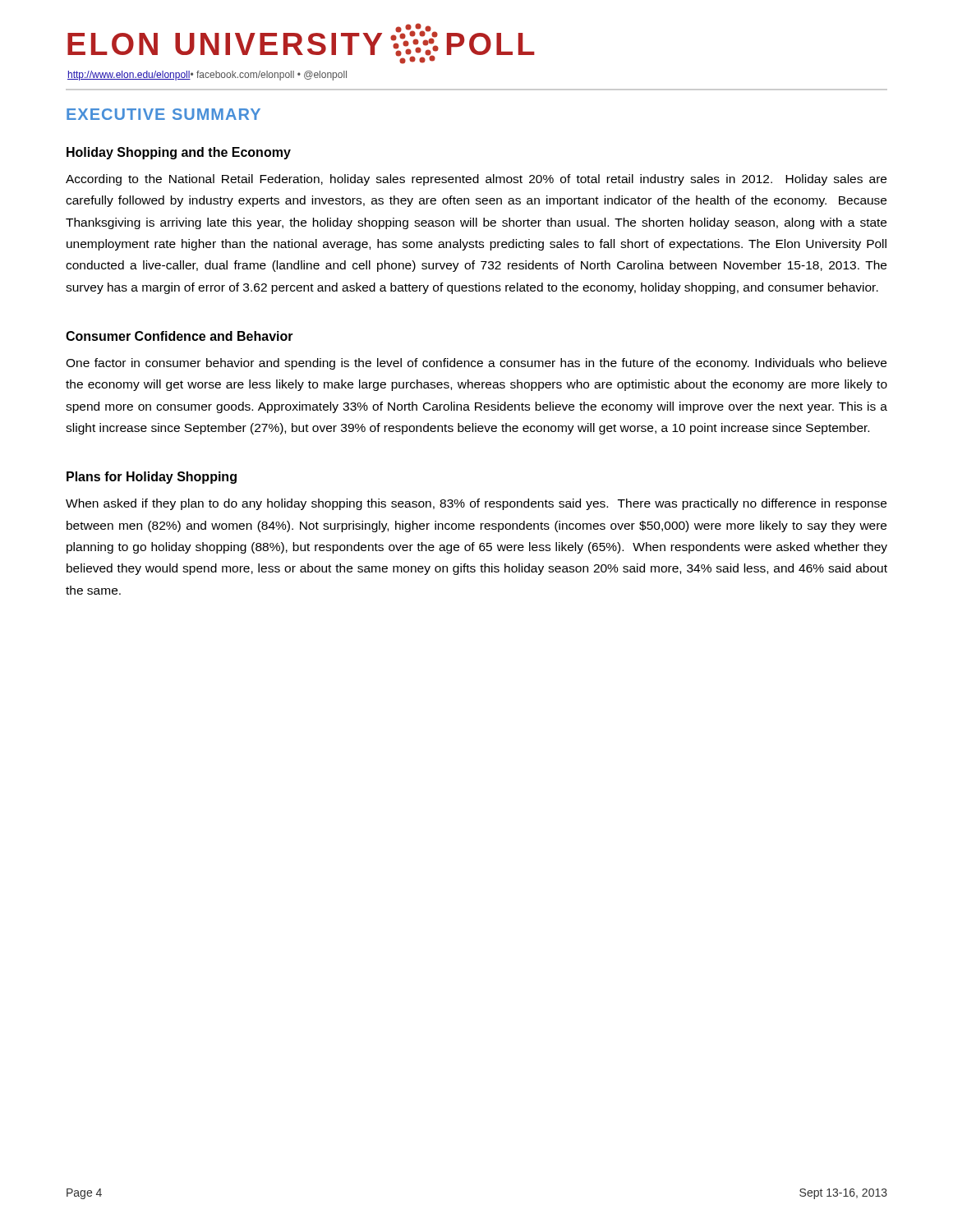Screen dimensions: 1232x953
Task: Find the text block that says "One factor in consumer behavior and spending is"
Action: [x=476, y=395]
